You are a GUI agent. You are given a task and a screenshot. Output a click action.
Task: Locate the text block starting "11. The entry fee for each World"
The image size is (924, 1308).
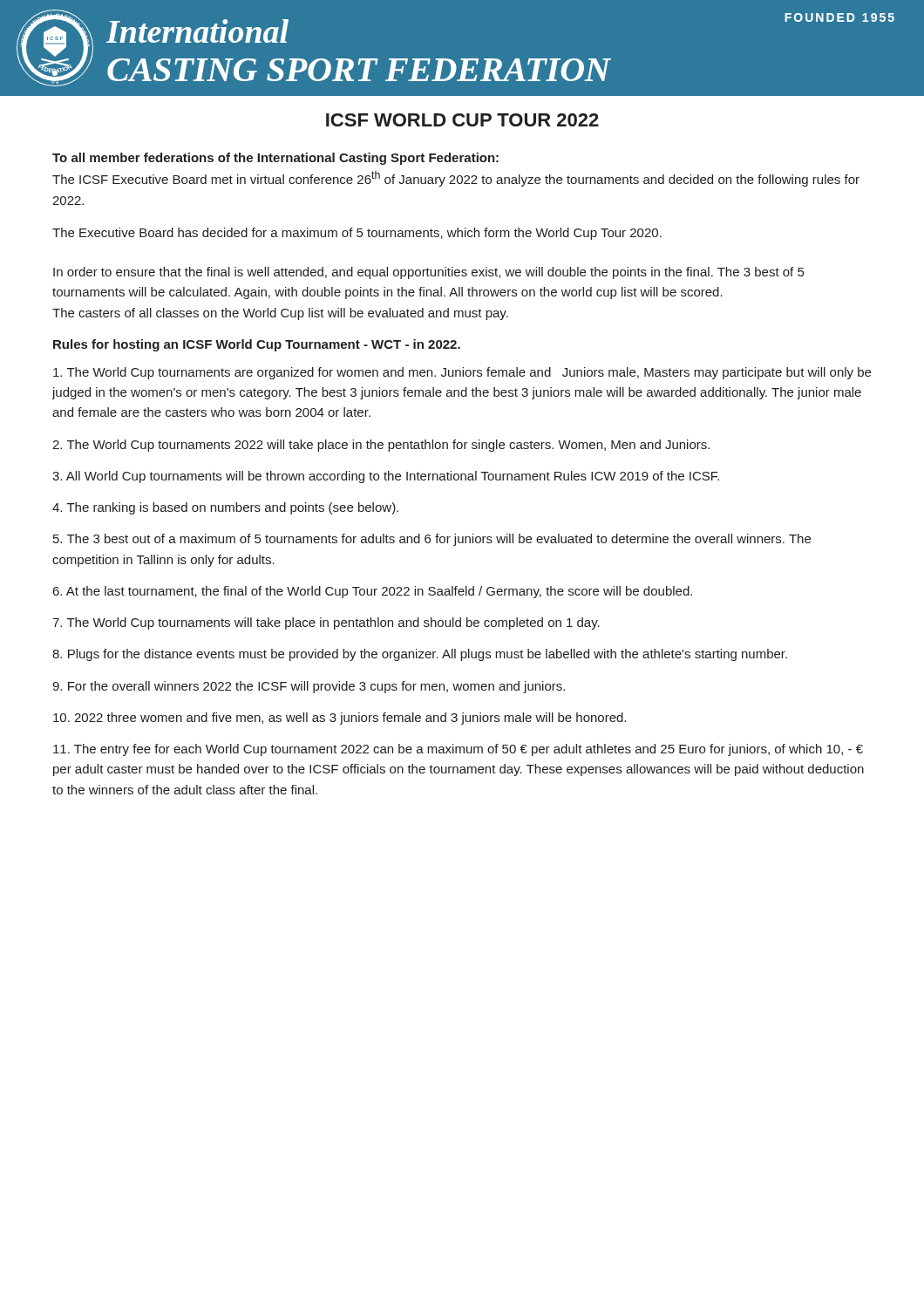tap(458, 769)
